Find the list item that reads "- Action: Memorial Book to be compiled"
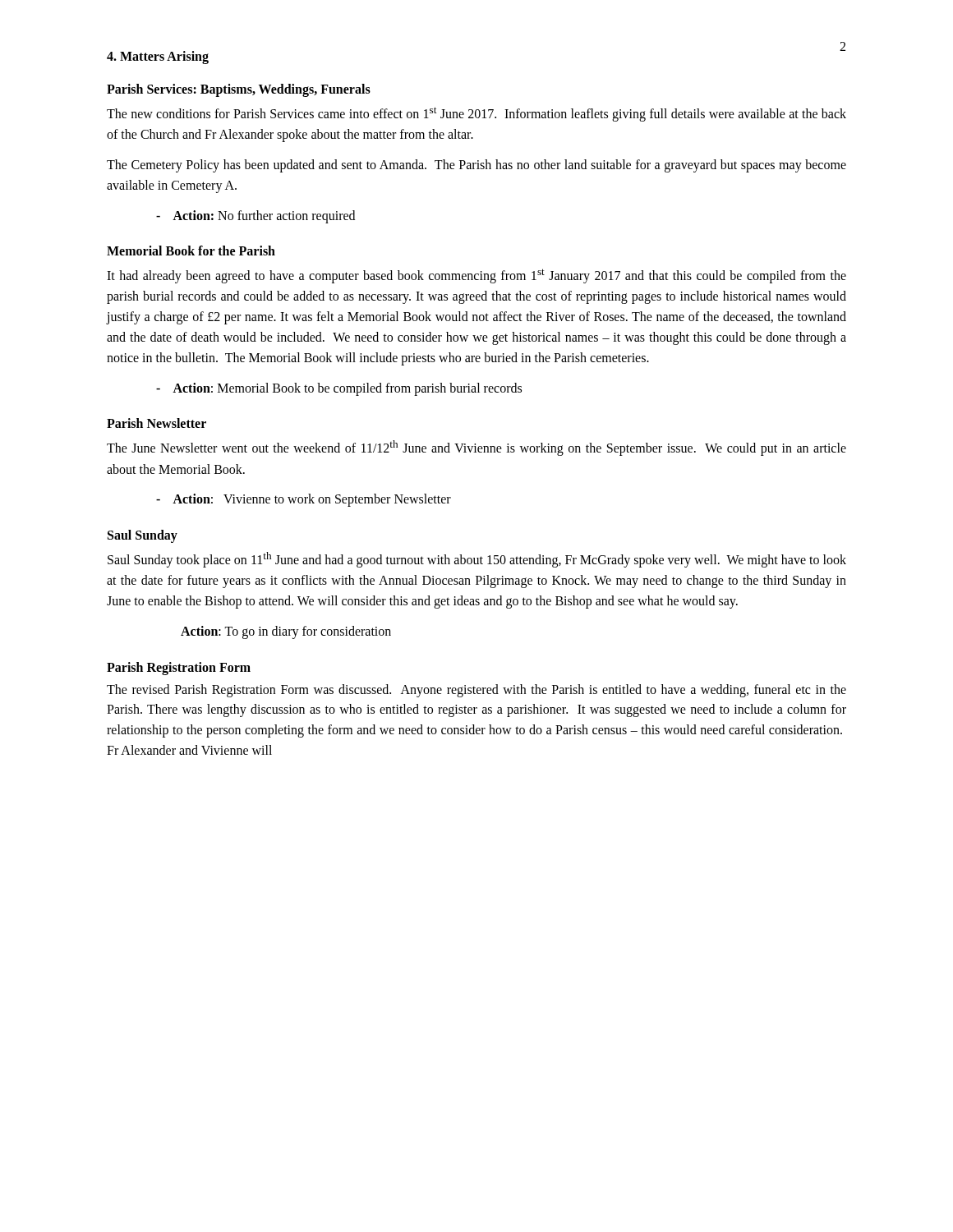The height and width of the screenshot is (1232, 953). click(x=339, y=388)
